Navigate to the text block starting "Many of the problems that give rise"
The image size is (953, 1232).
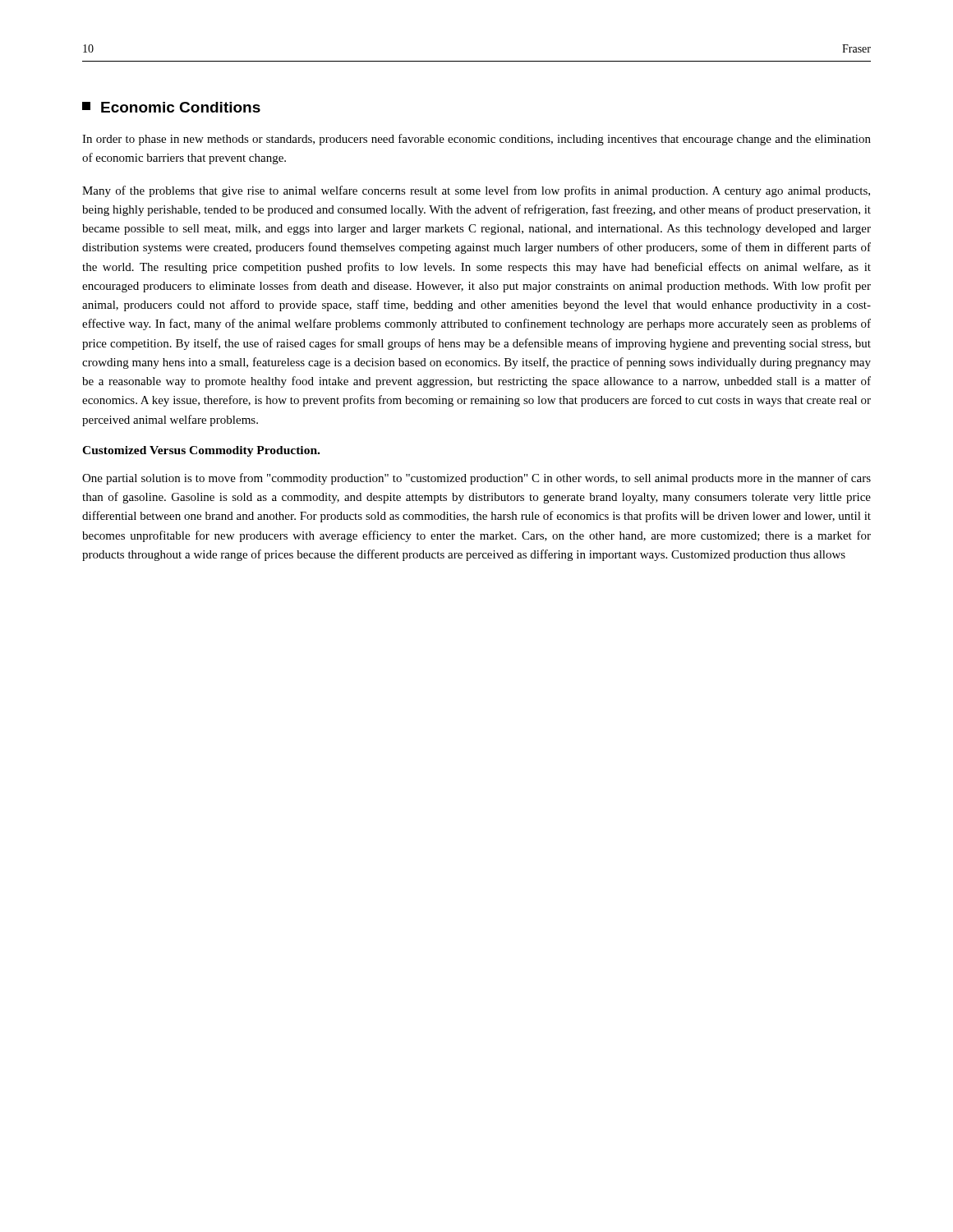(476, 305)
